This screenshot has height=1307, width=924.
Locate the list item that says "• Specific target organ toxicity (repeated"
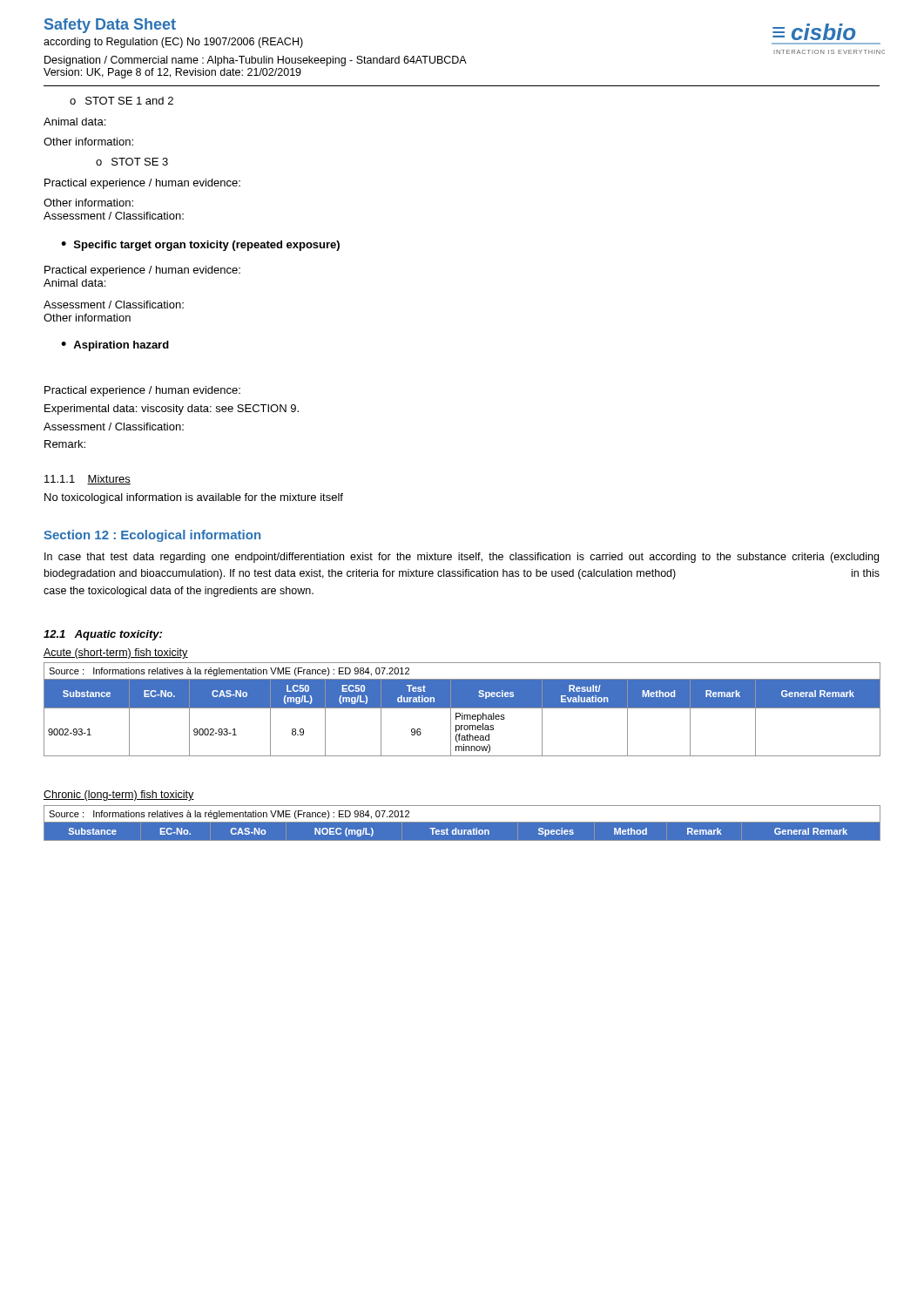pos(201,244)
